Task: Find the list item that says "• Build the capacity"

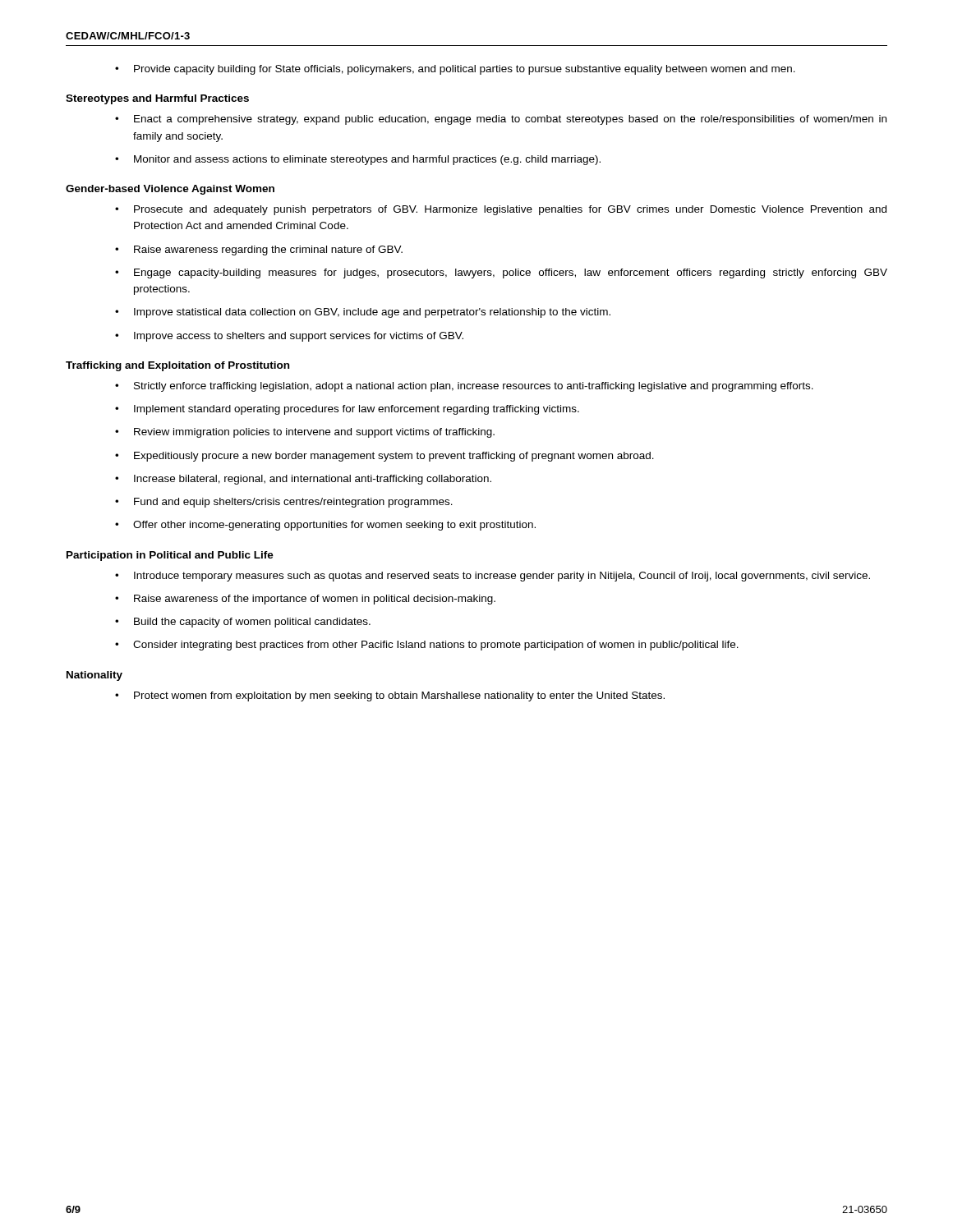Action: click(x=243, y=623)
